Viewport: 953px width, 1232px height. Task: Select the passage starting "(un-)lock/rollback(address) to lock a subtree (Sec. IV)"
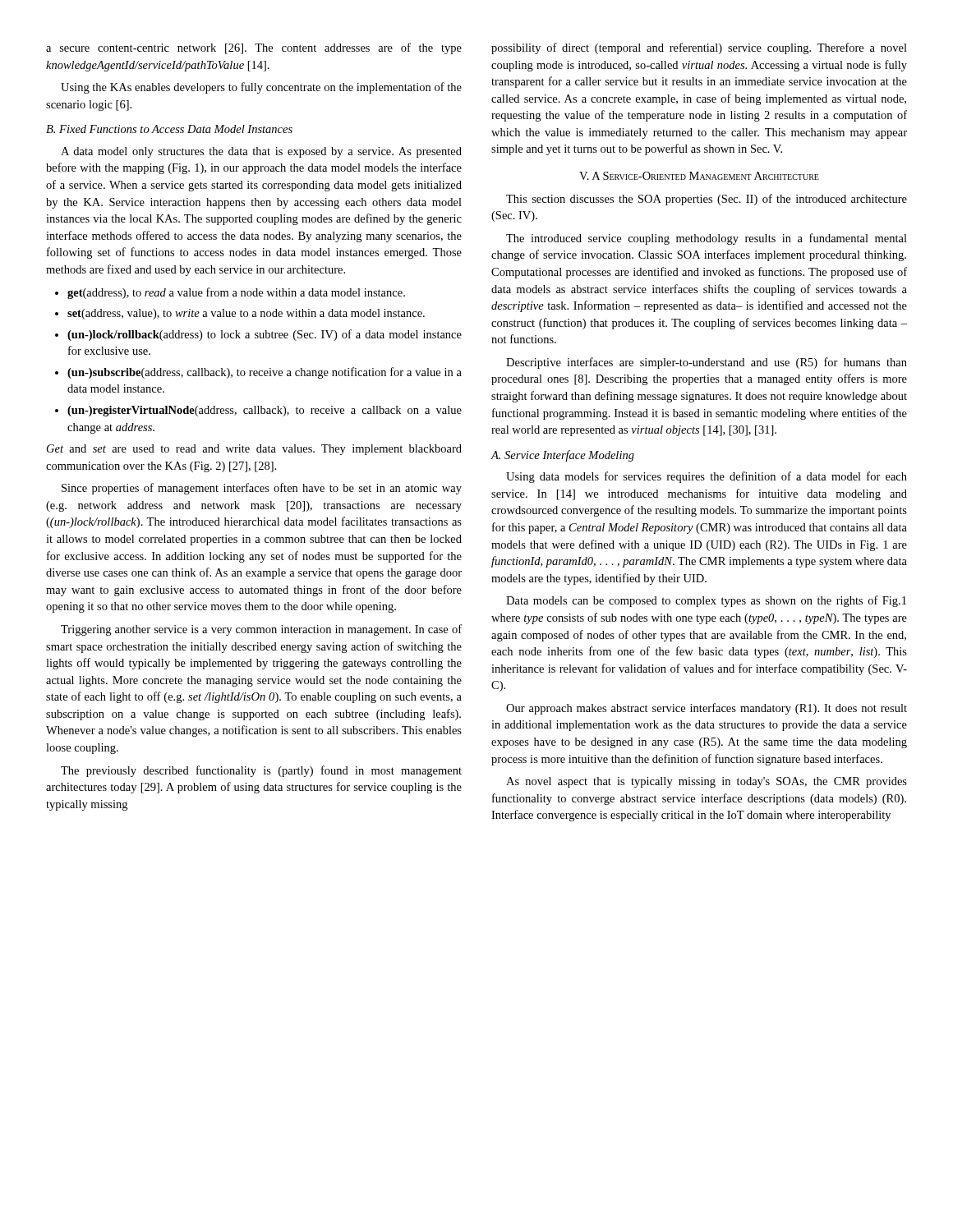[x=265, y=342]
